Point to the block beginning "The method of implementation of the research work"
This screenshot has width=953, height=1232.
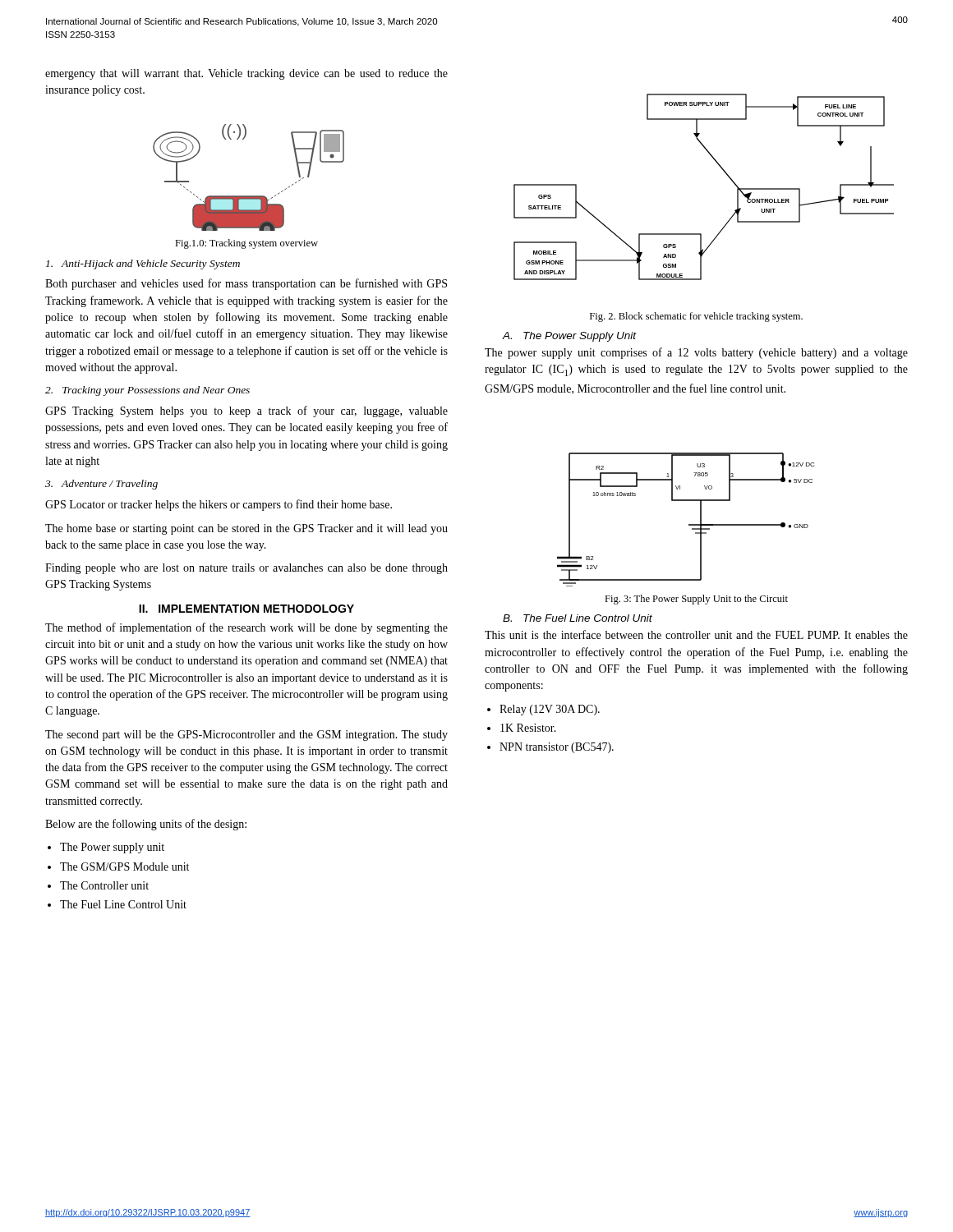click(246, 628)
